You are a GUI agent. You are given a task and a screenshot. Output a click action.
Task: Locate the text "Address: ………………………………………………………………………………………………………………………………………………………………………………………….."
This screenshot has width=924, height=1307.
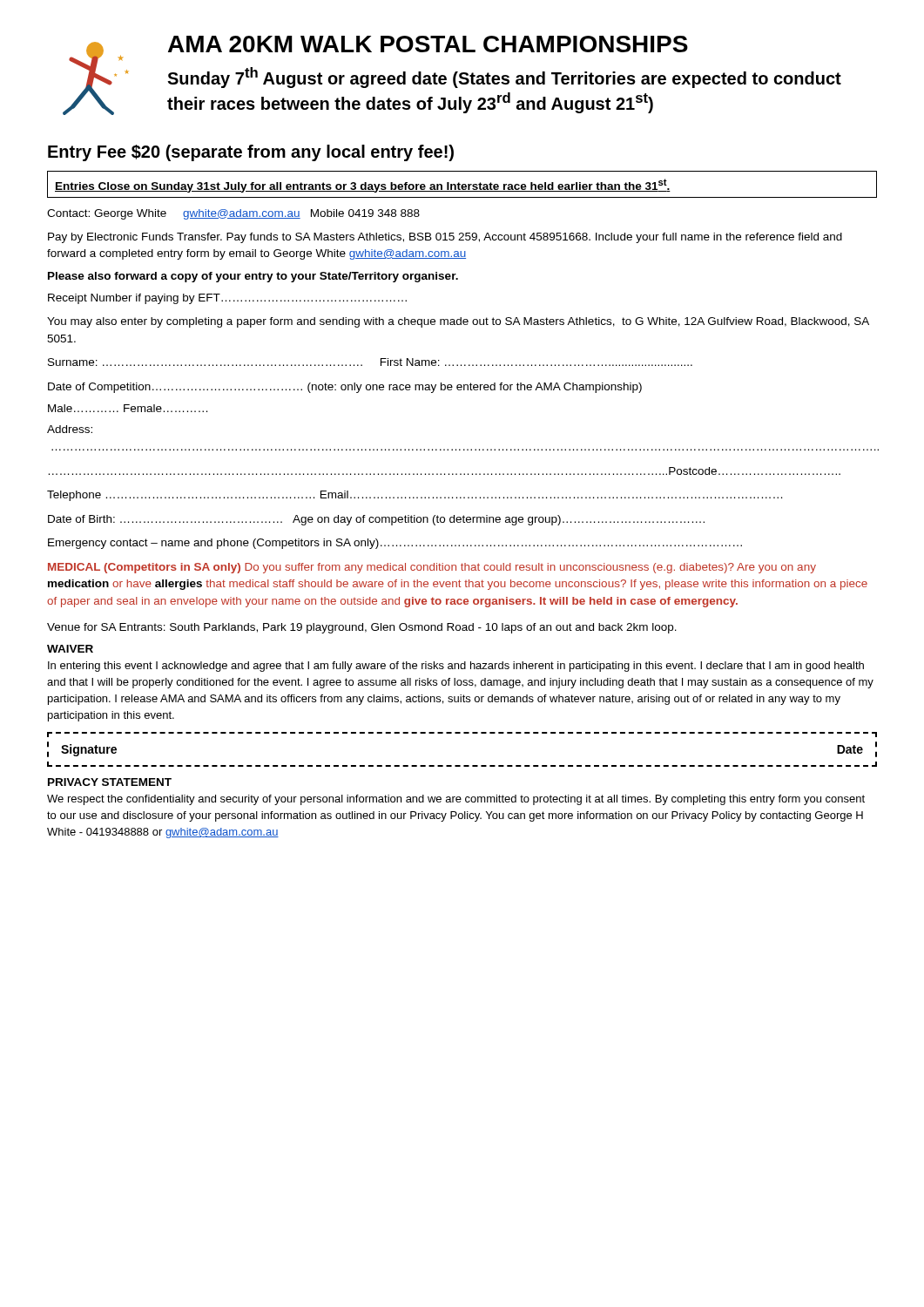coord(462,438)
